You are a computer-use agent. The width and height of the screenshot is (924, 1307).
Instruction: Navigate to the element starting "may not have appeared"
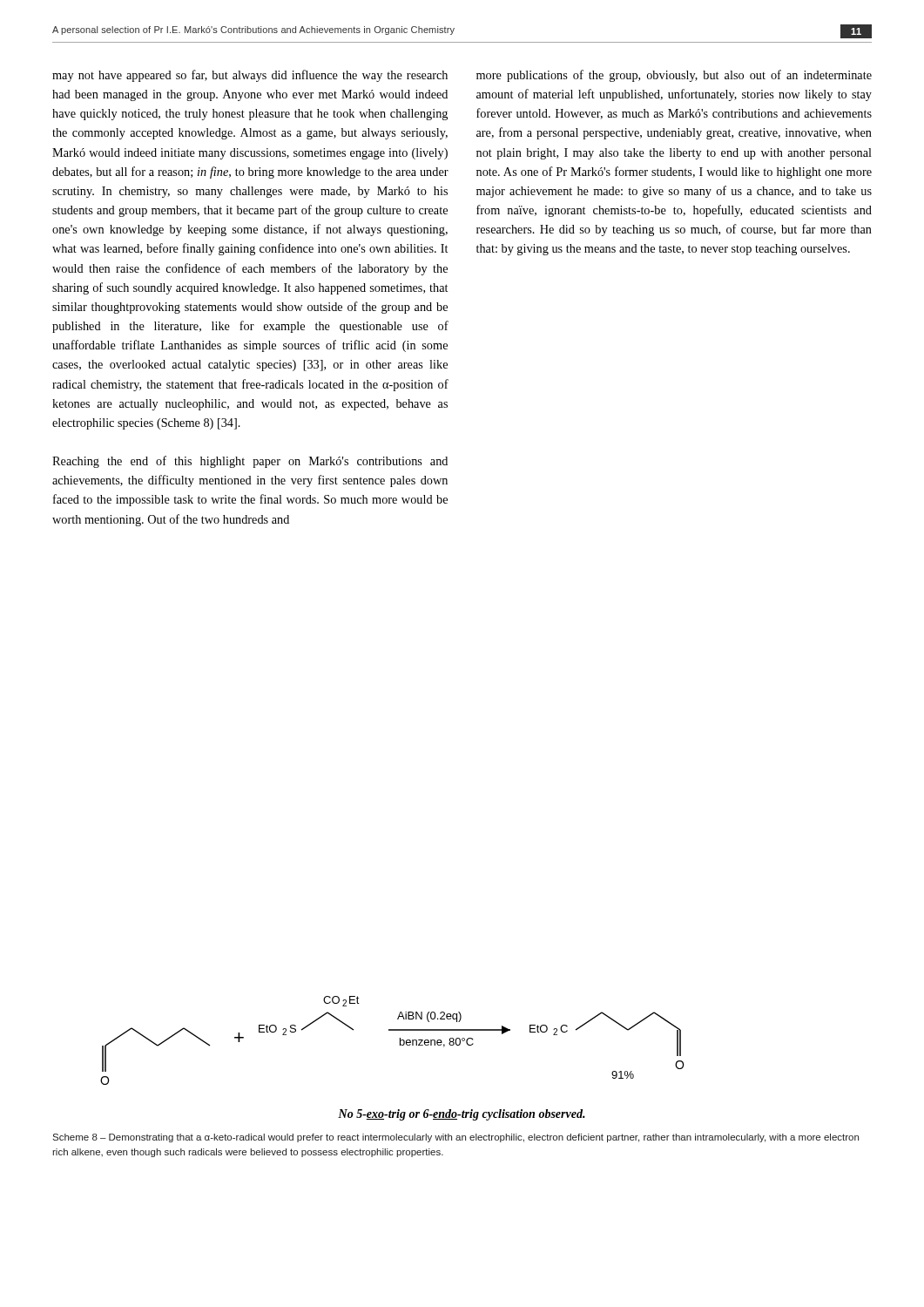pos(250,249)
